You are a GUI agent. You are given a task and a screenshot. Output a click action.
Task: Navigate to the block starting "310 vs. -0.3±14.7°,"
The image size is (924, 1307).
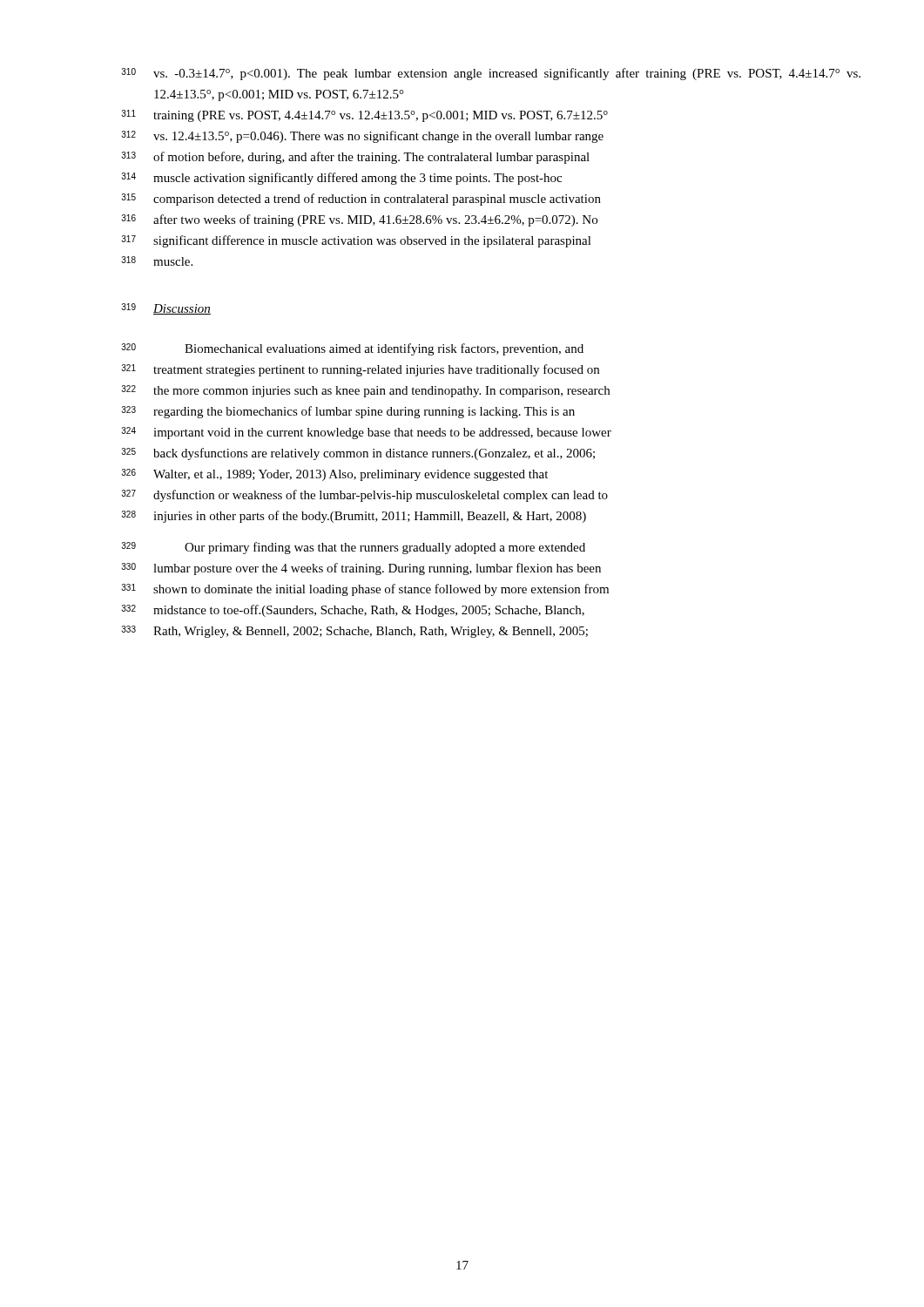483,84
